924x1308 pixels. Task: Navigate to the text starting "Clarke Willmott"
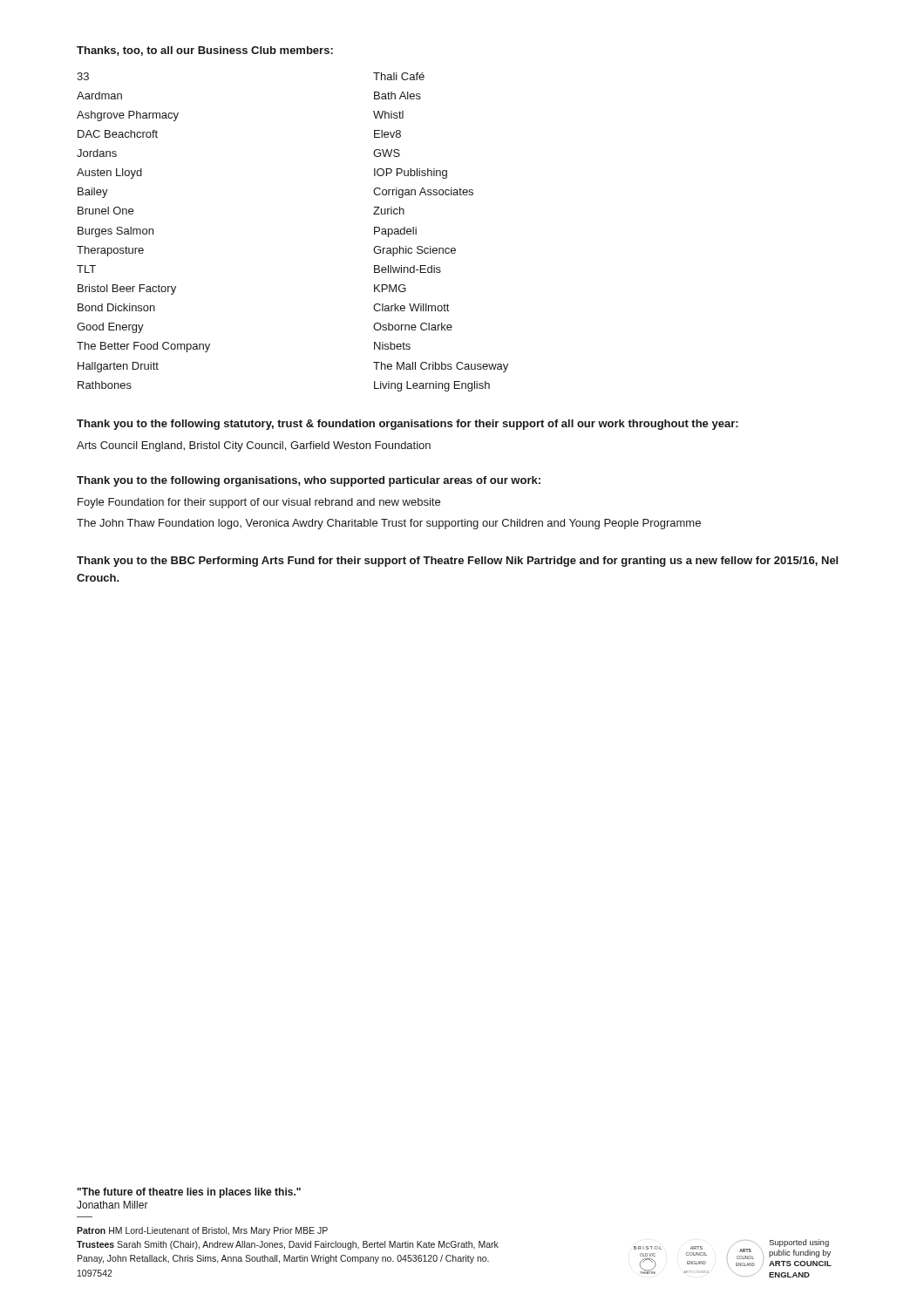pyautogui.click(x=411, y=308)
